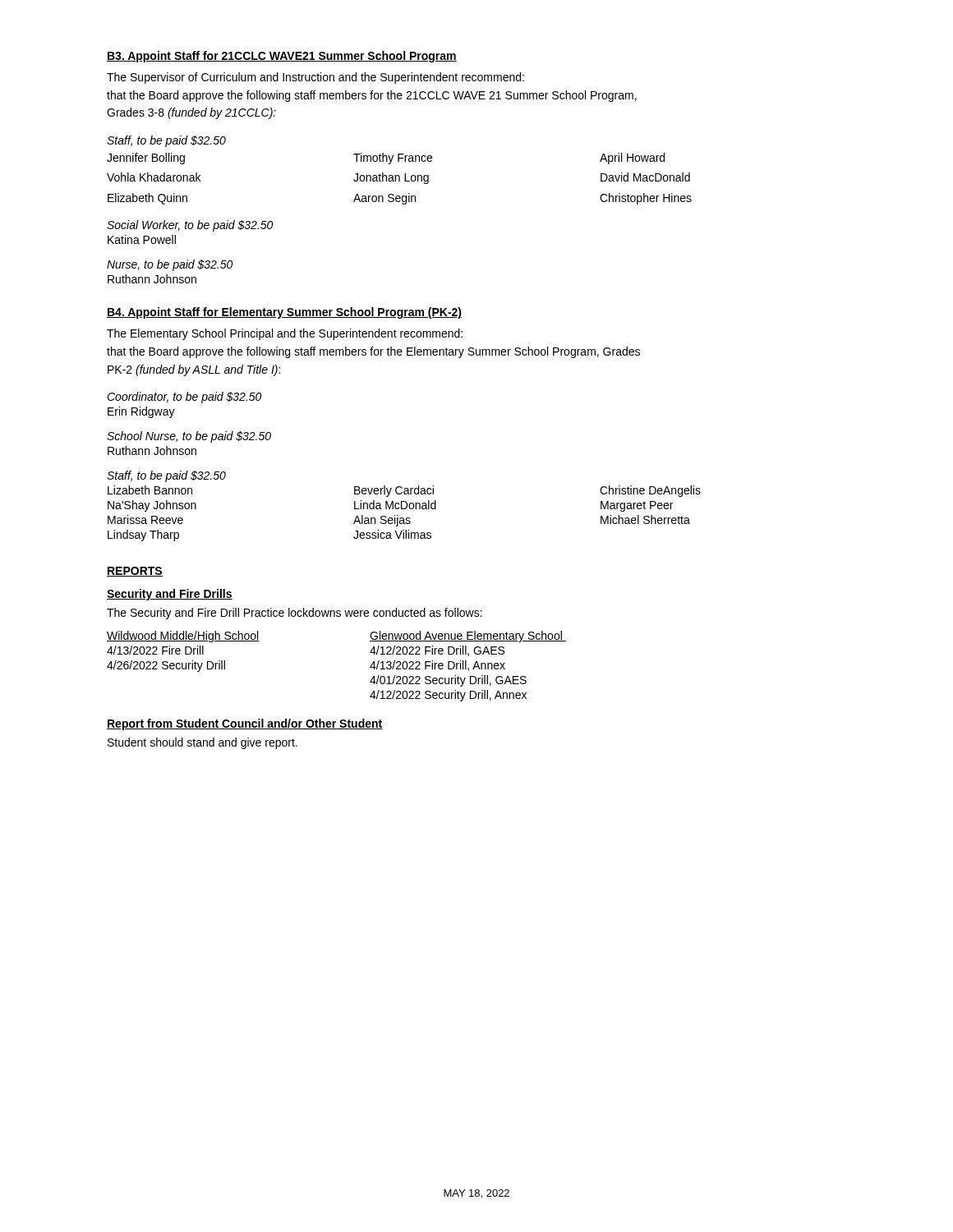Navigate to the passage starting "Nurse, to be paid $32.50 Ruthann Johnson"
953x1232 pixels.
click(170, 265)
